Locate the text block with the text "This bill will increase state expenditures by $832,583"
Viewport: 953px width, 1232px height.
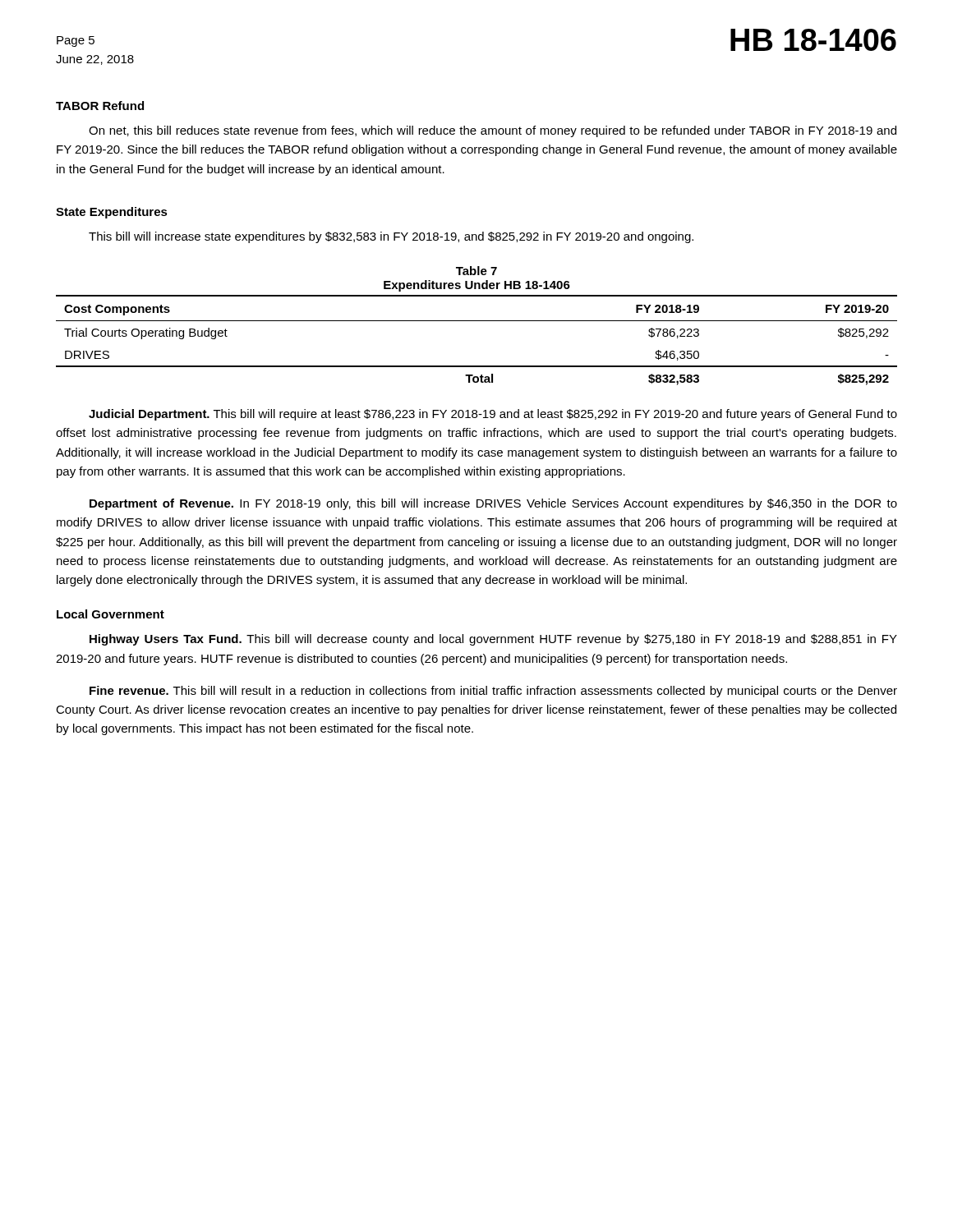point(392,236)
